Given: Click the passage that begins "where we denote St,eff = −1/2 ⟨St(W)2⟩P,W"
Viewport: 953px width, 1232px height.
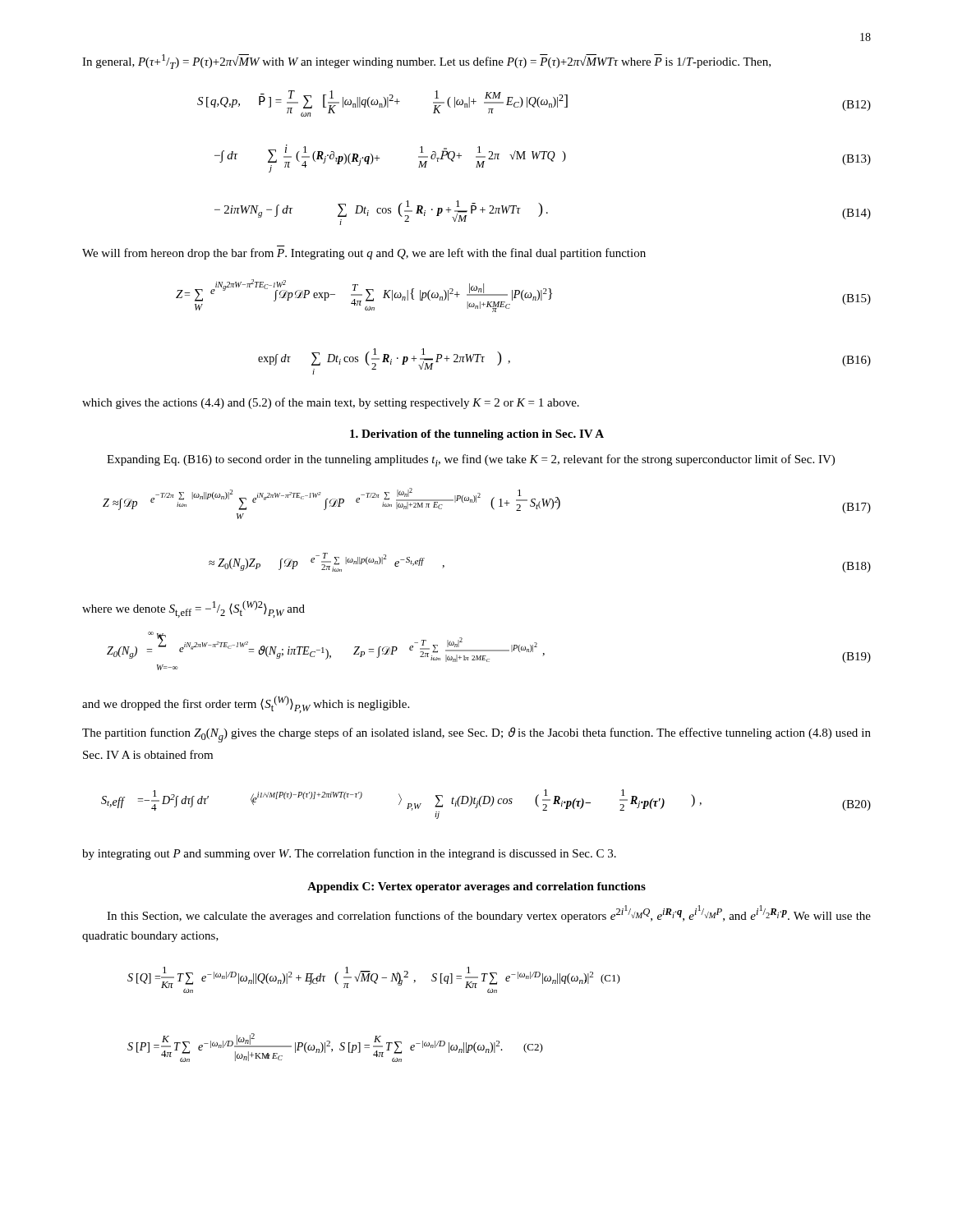Looking at the screenshot, I should (193, 609).
